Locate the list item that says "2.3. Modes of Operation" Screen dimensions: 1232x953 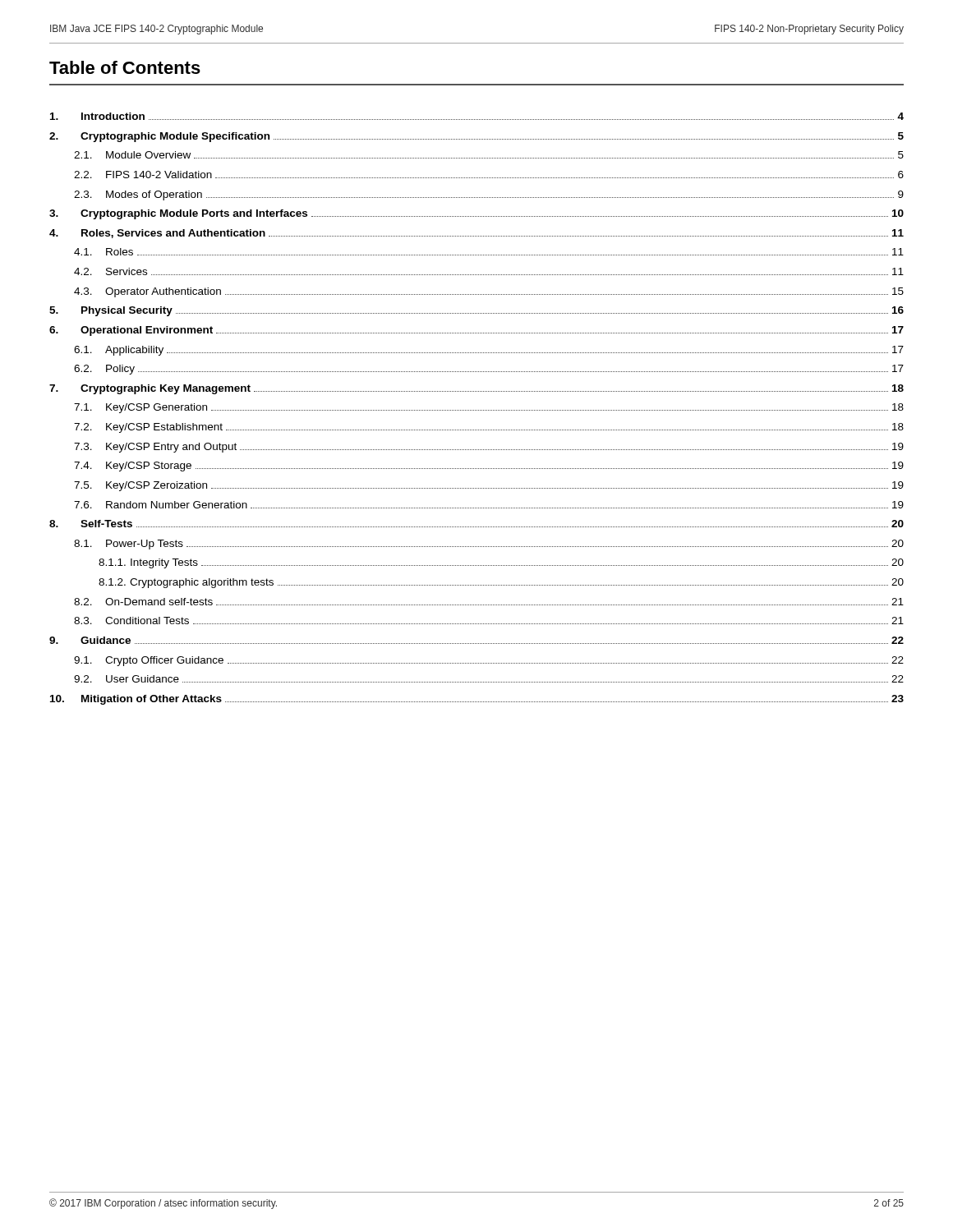489,194
